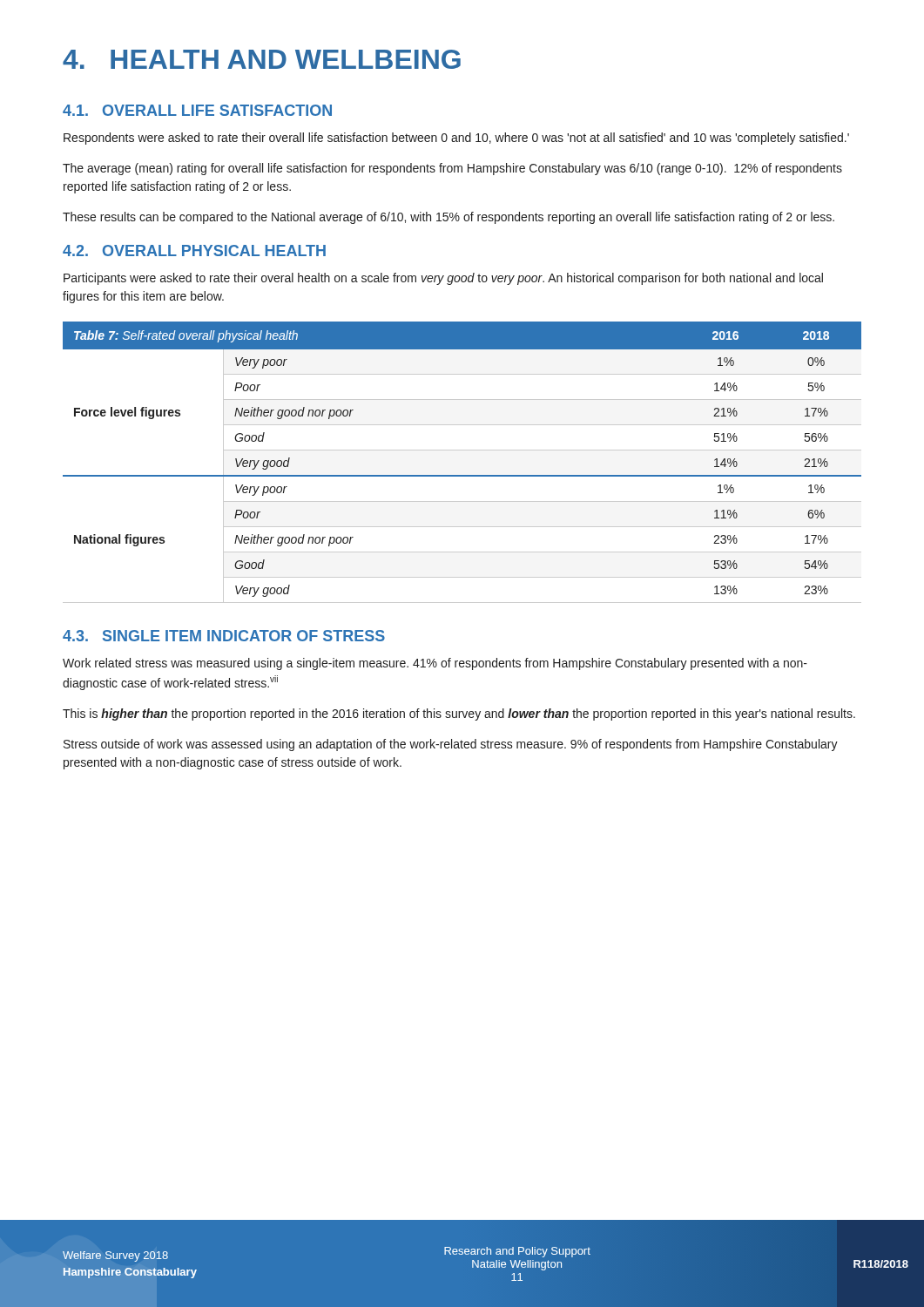This screenshot has width=924, height=1307.
Task: Locate the text block that reads "Stress outside of work was assessed"
Action: click(450, 753)
